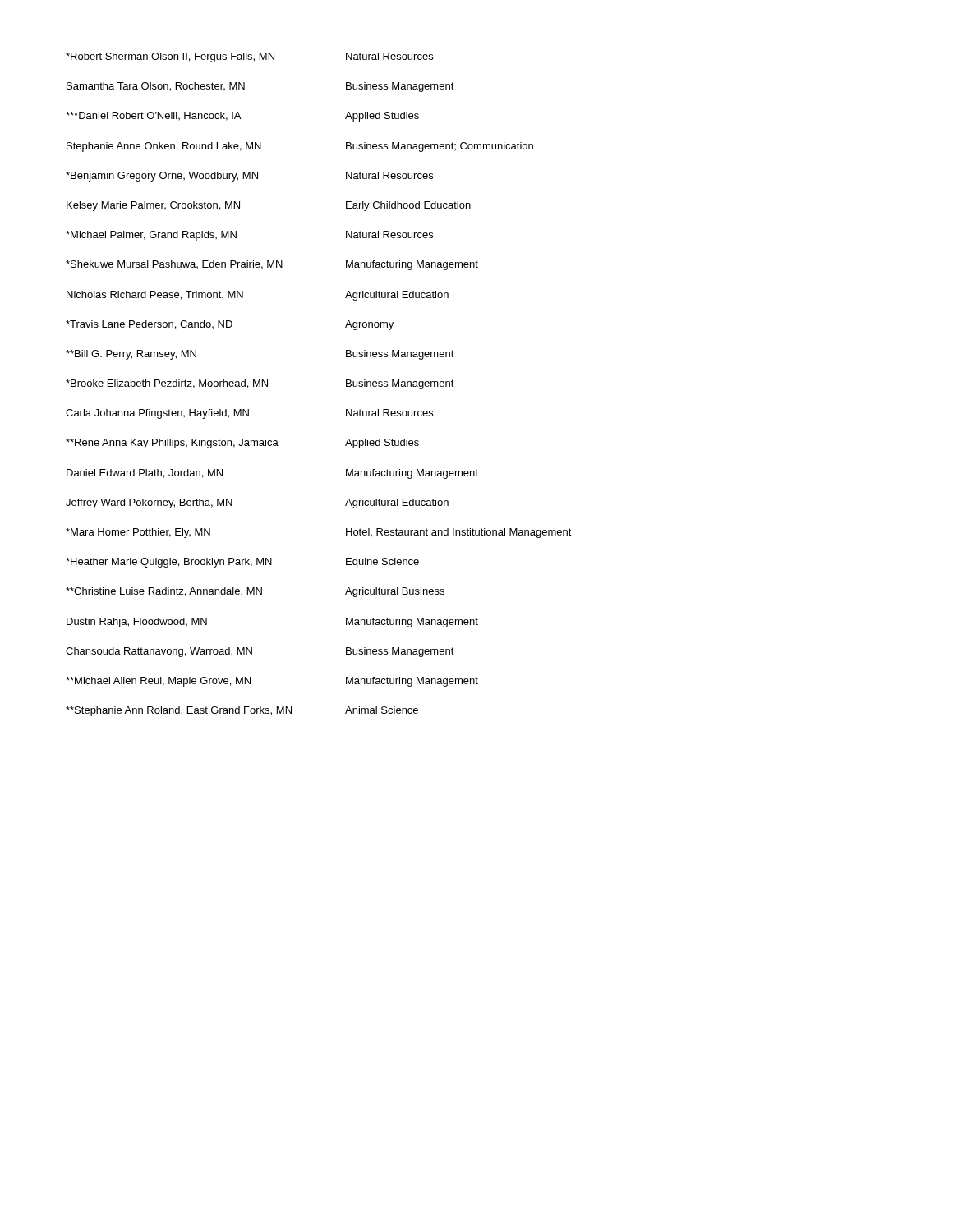Click the passage that begins "***Daniel Robert O'Neill, Hancock, IA Applied"
The width and height of the screenshot is (953, 1232).
pos(242,117)
